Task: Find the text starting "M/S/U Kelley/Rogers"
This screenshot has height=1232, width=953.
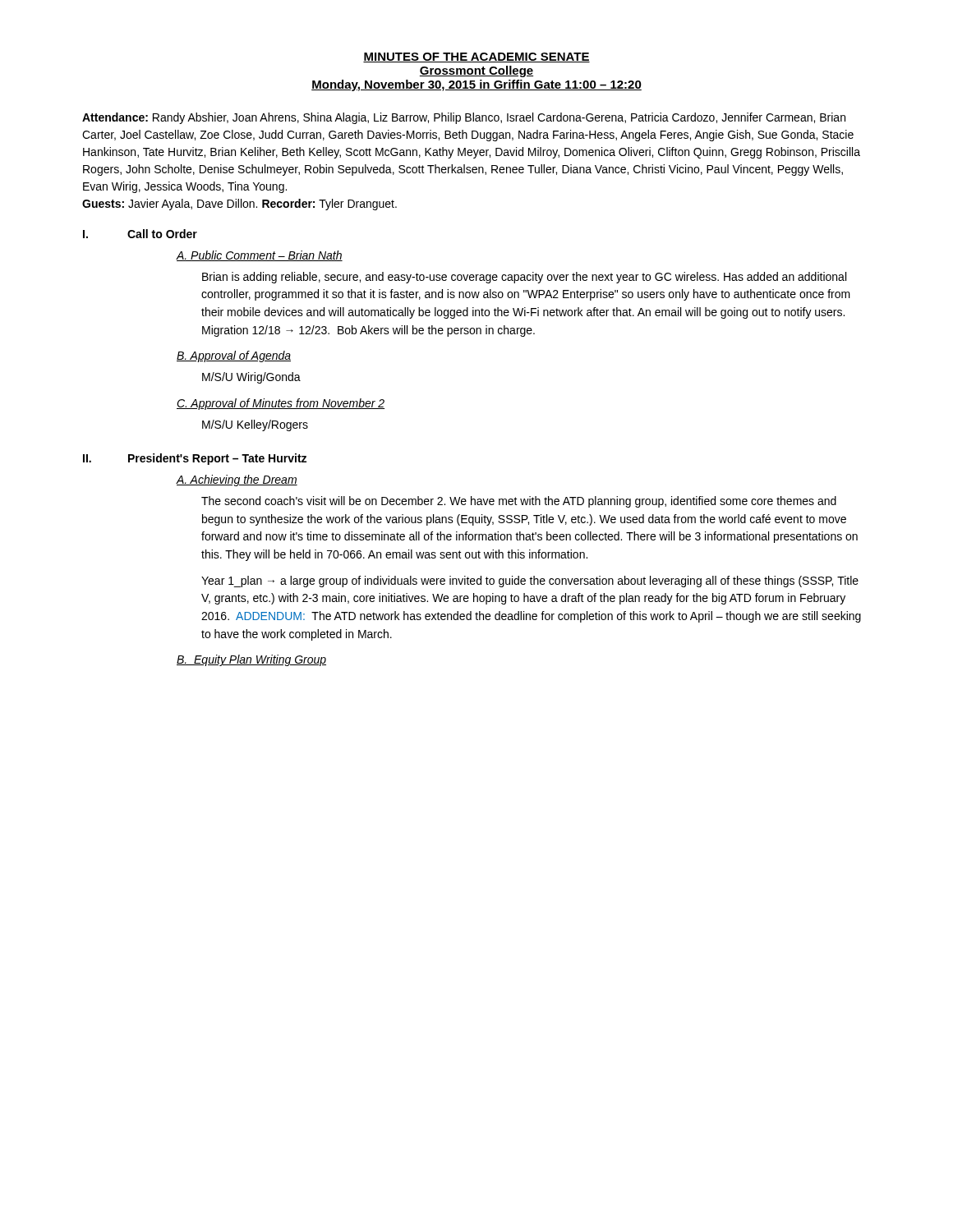Action: 255,424
